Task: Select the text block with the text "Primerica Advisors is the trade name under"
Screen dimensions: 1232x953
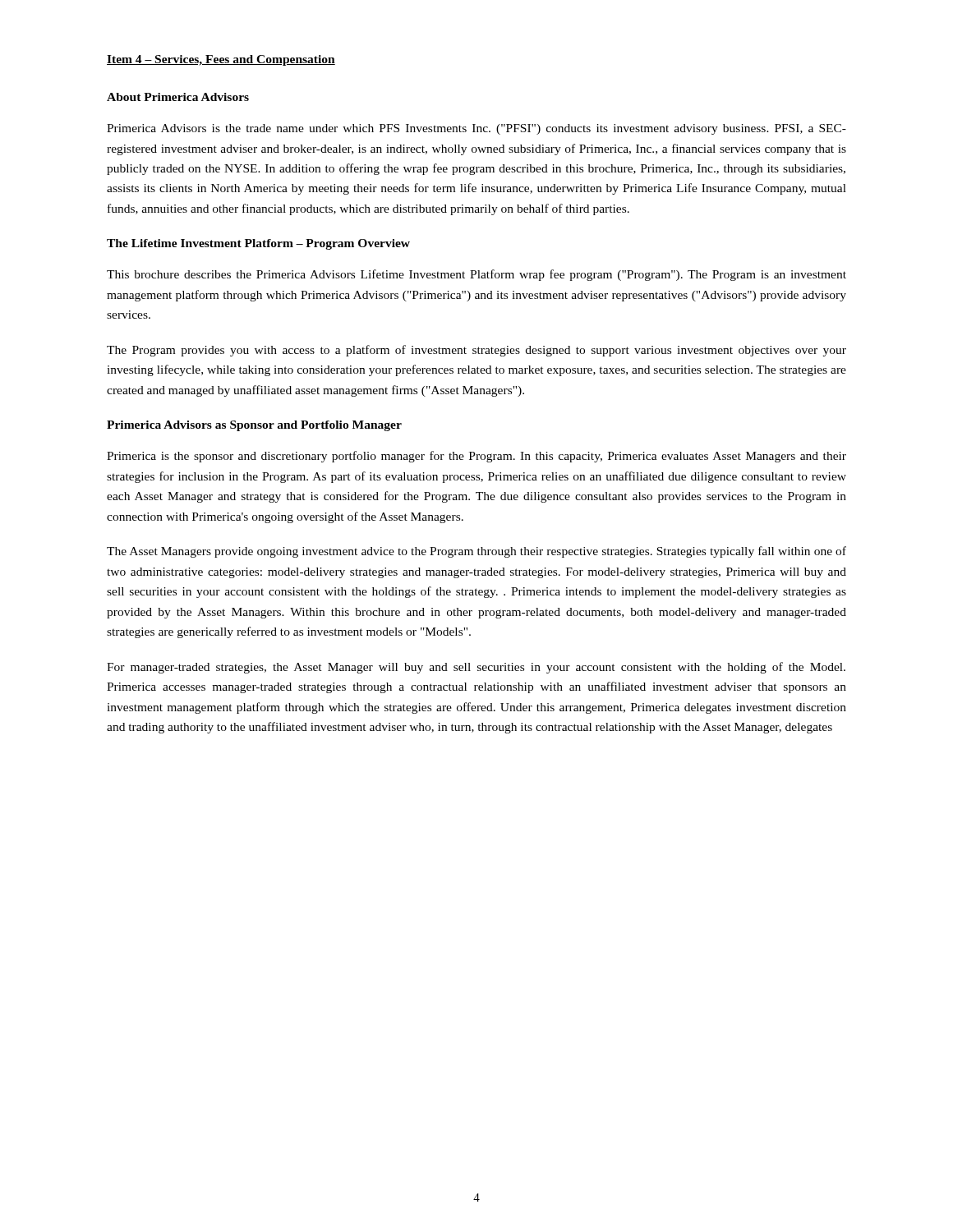Action: (x=476, y=168)
